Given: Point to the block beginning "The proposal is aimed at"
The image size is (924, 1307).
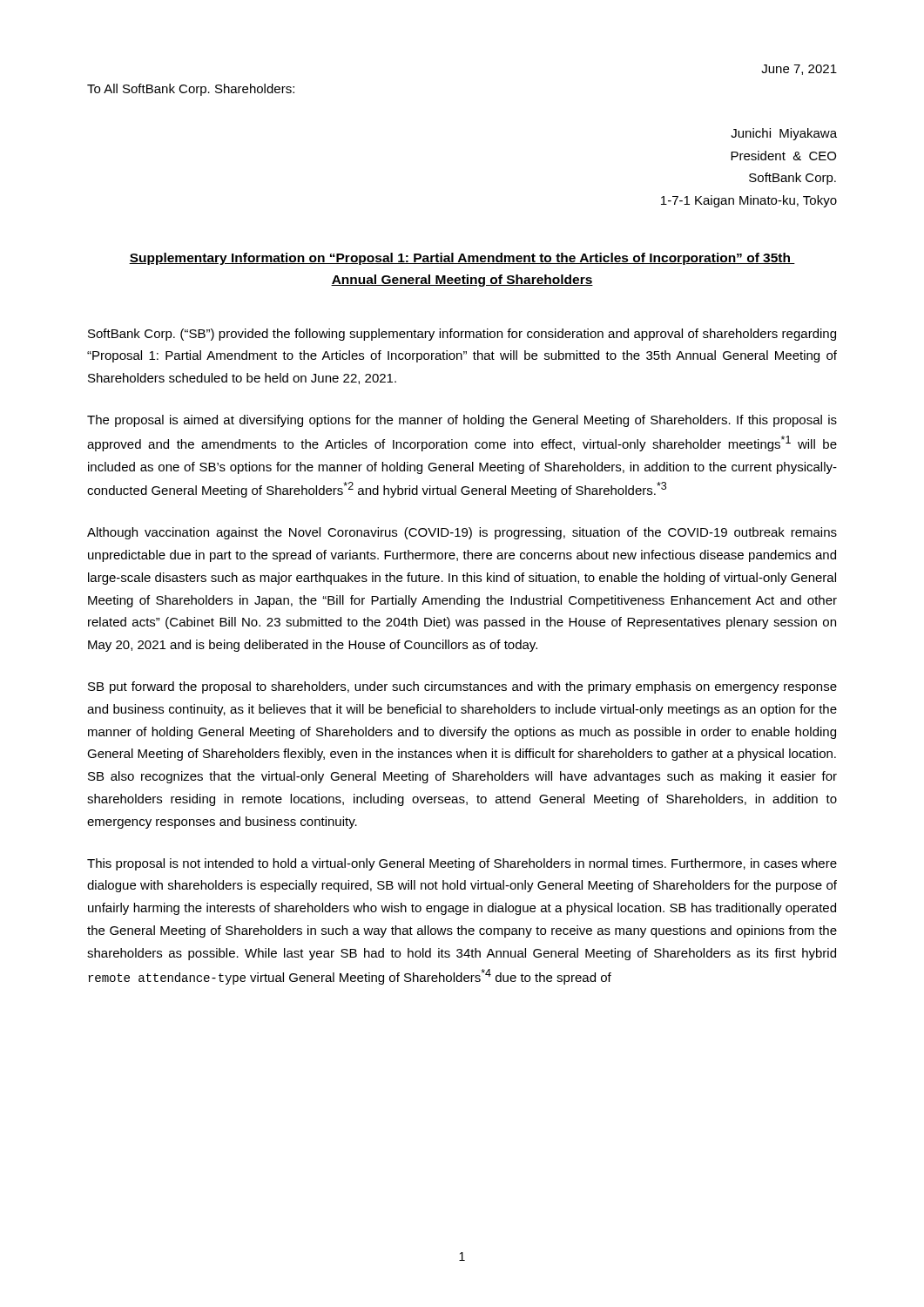Looking at the screenshot, I should [x=462, y=455].
